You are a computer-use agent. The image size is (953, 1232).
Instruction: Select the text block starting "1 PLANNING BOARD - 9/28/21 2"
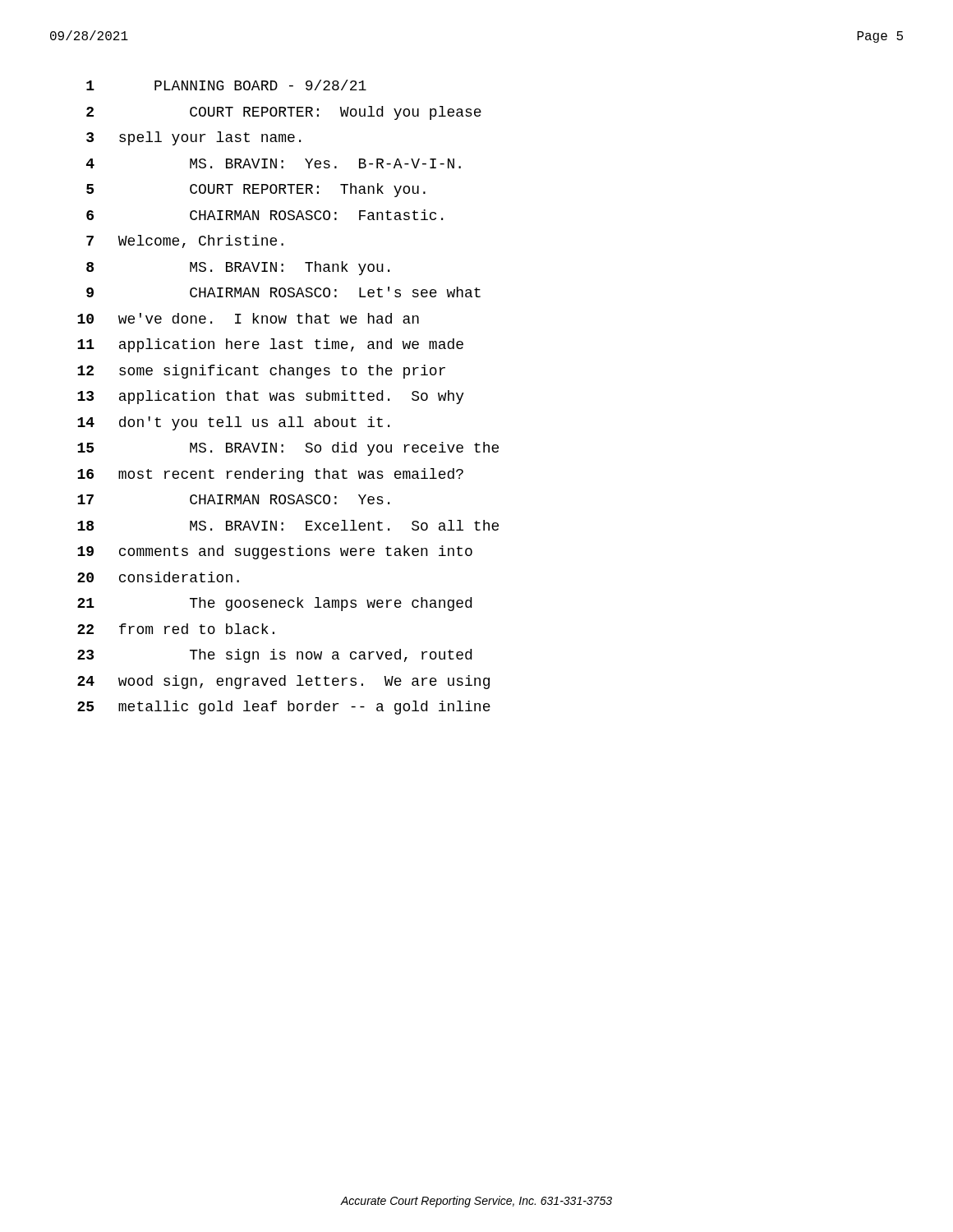coord(226,85)
